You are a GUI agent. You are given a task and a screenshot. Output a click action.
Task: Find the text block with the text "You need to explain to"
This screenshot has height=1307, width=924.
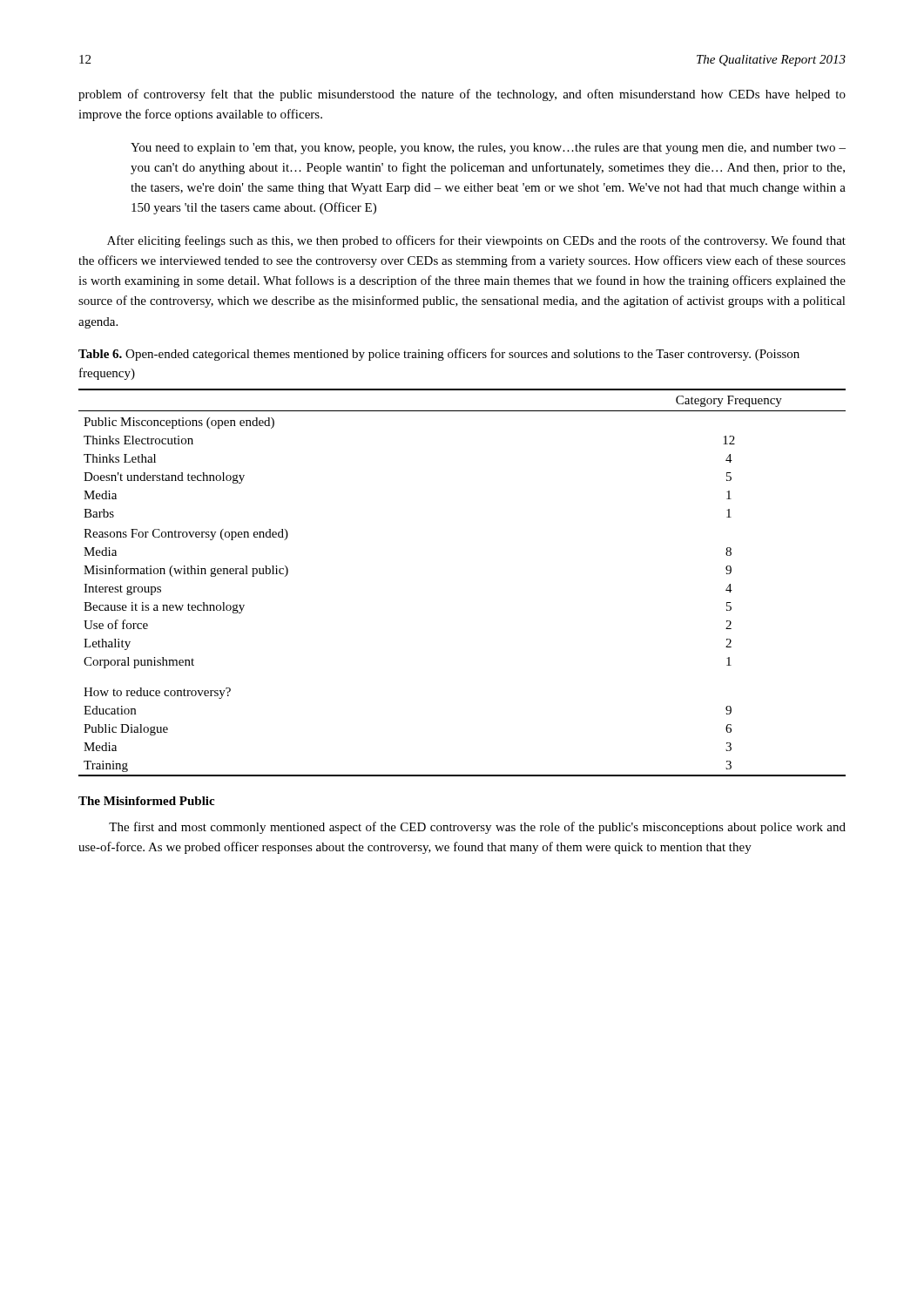point(488,177)
